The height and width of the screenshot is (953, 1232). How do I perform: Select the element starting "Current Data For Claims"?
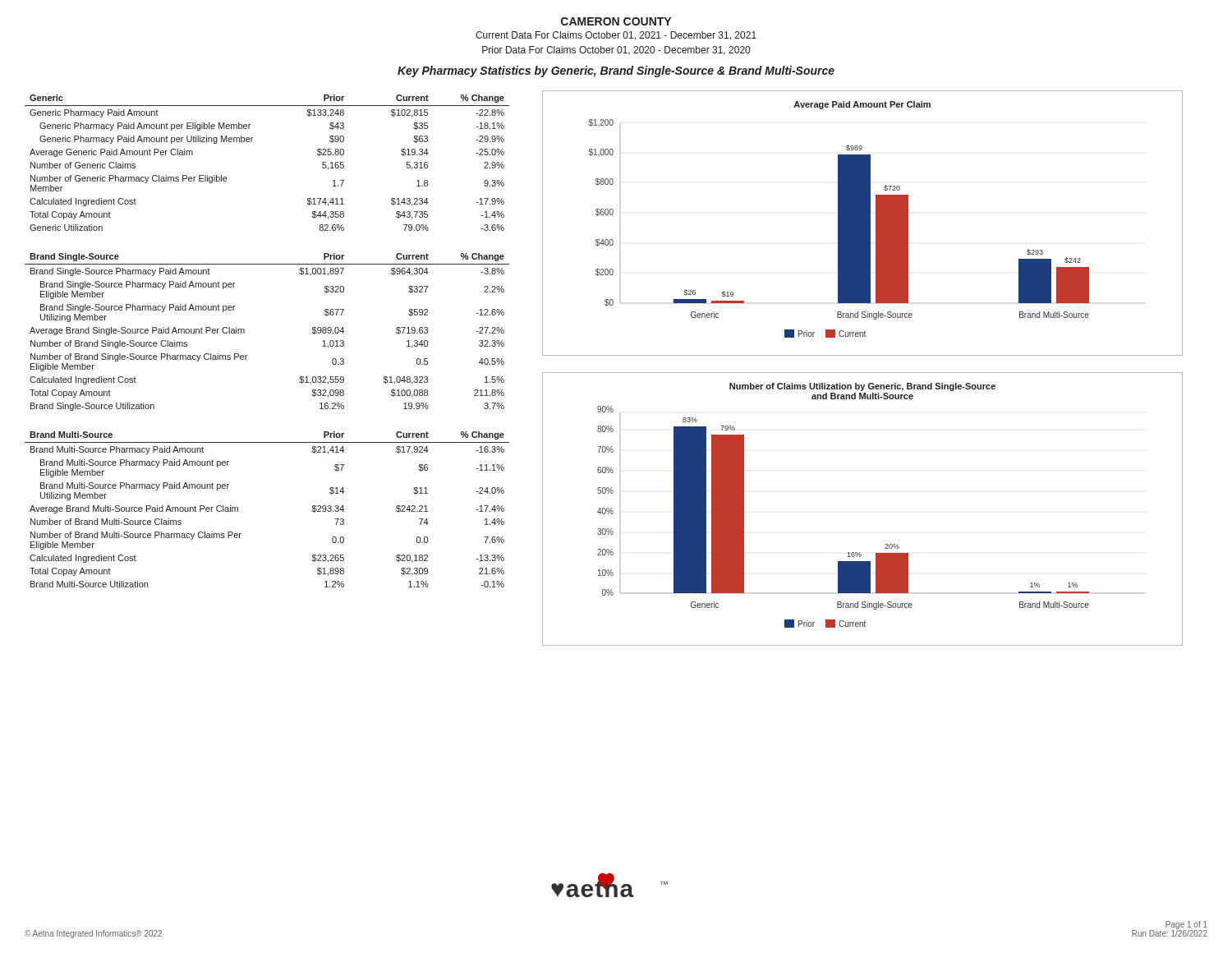(x=616, y=43)
